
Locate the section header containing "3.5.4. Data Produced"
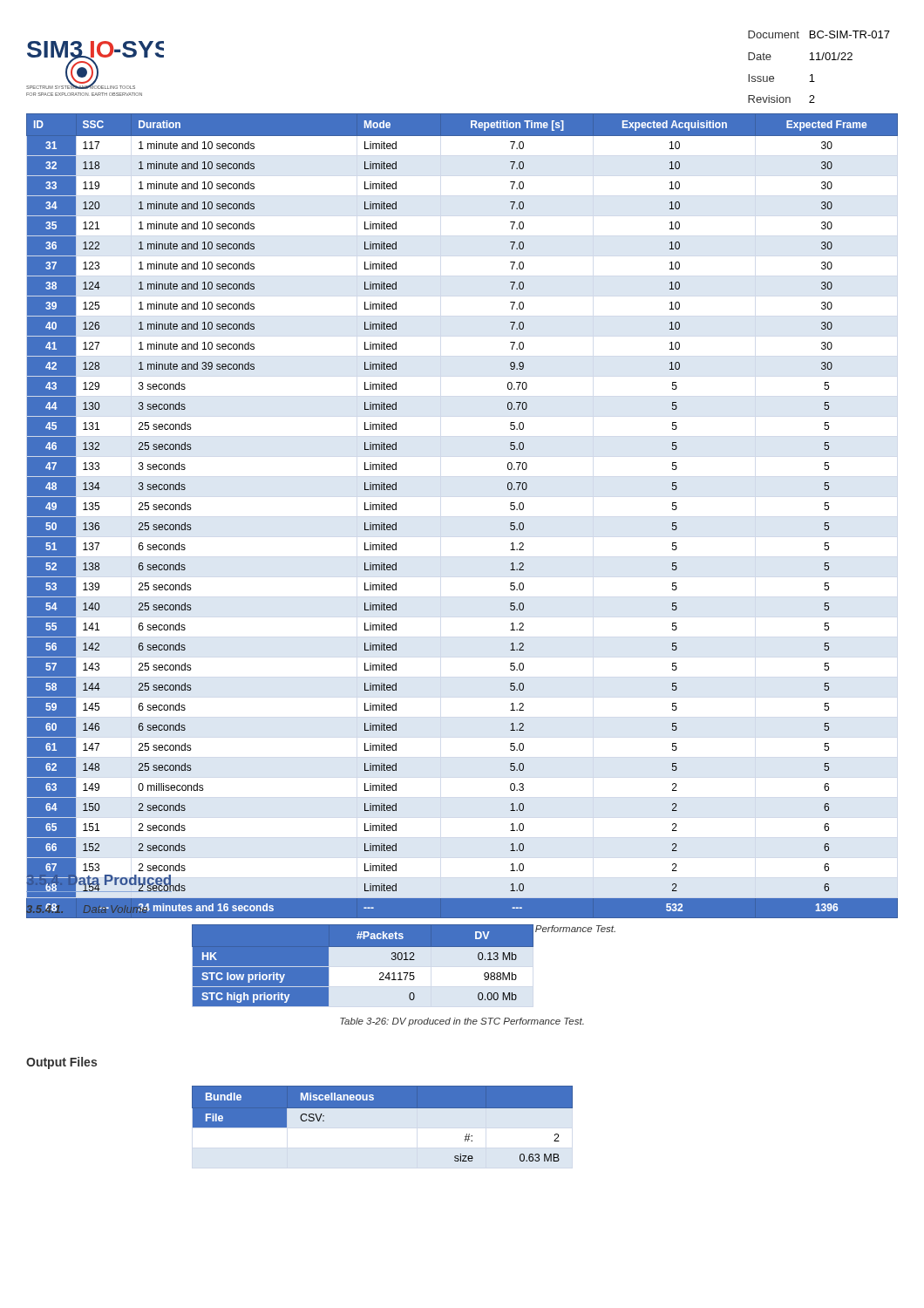(99, 880)
